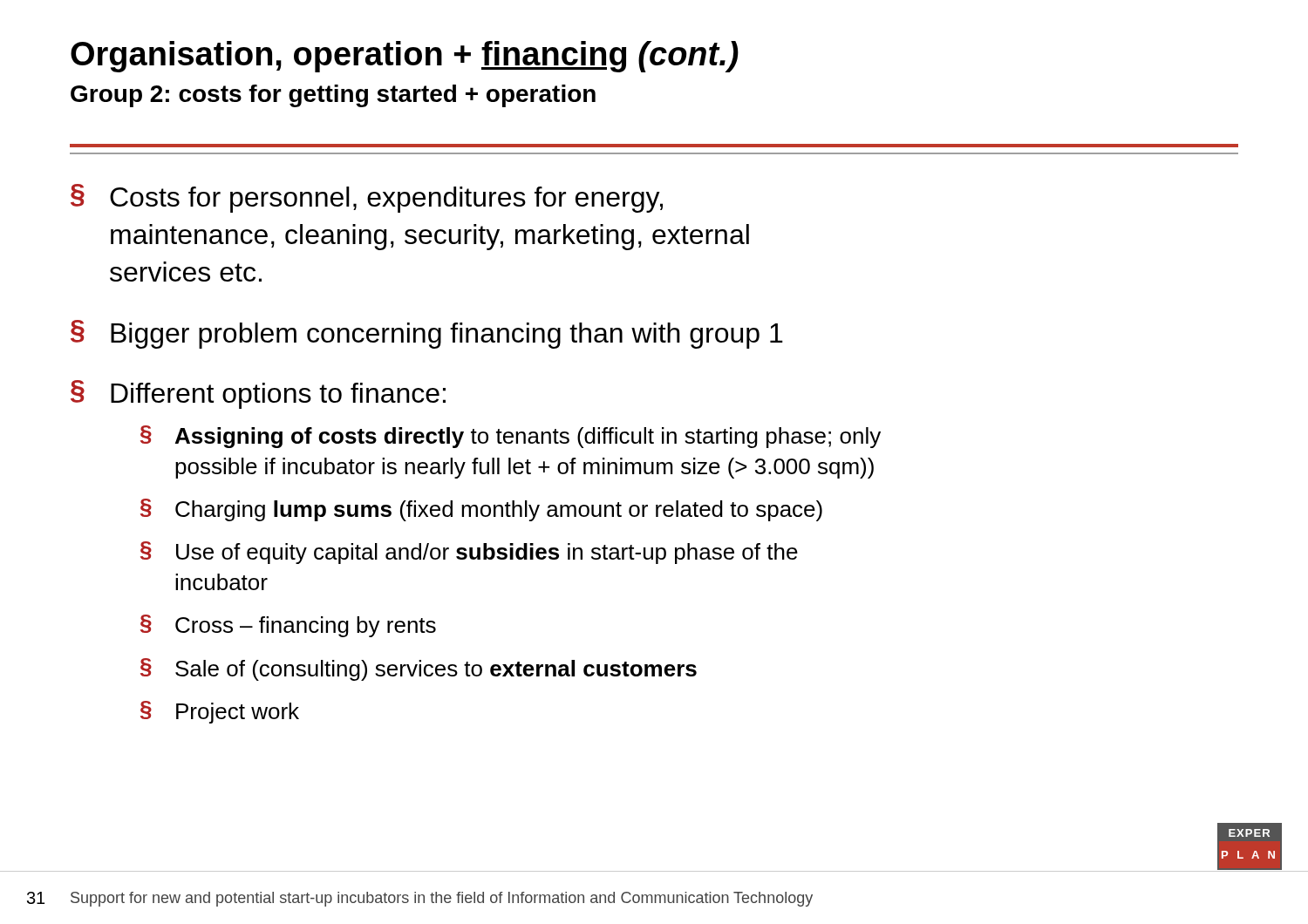Click on the text starting "§ Different options to finance:"
The width and height of the screenshot is (1308, 924).
[258, 394]
